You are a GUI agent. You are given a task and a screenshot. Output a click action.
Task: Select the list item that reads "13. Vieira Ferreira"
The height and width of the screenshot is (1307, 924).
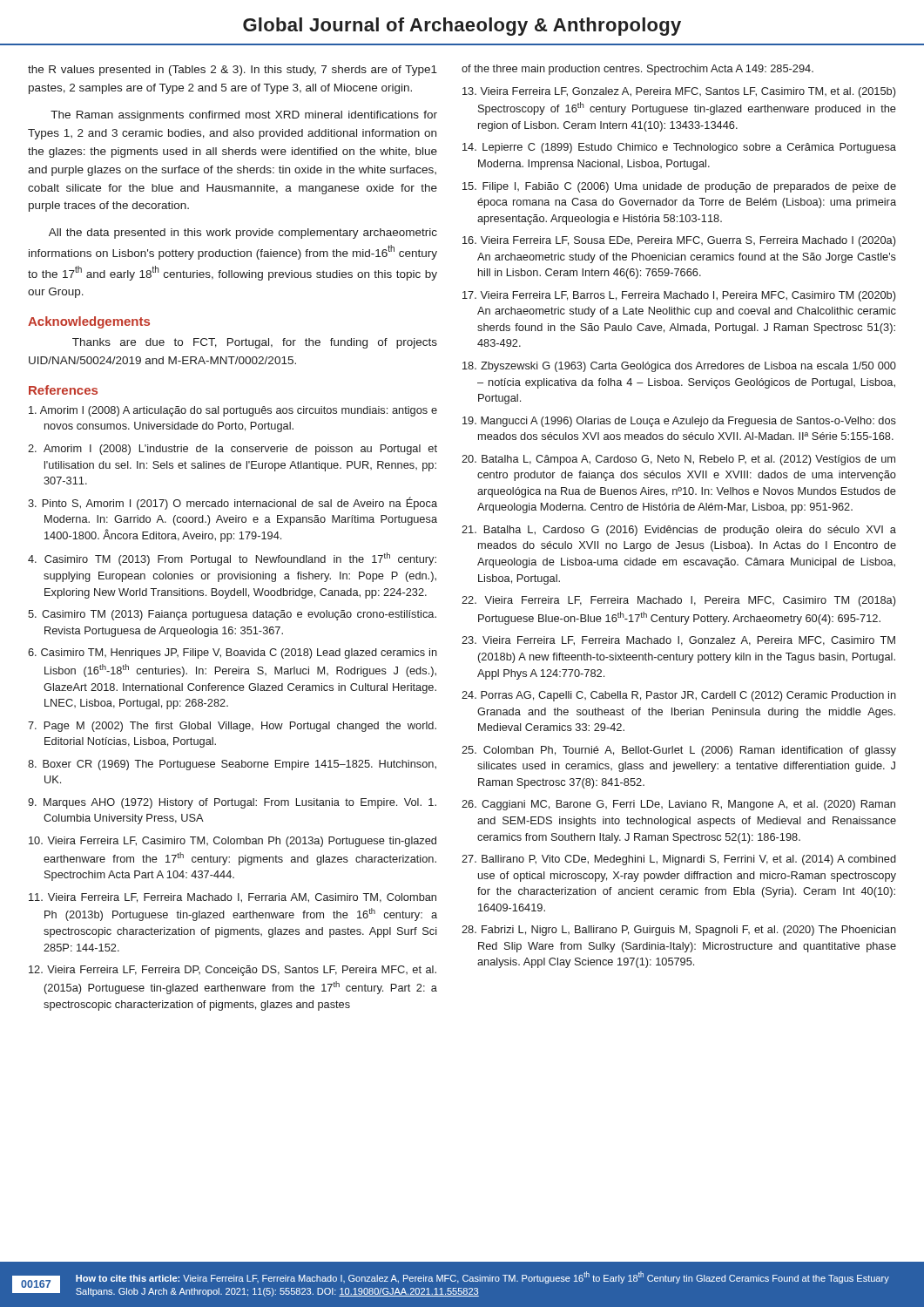click(x=679, y=108)
